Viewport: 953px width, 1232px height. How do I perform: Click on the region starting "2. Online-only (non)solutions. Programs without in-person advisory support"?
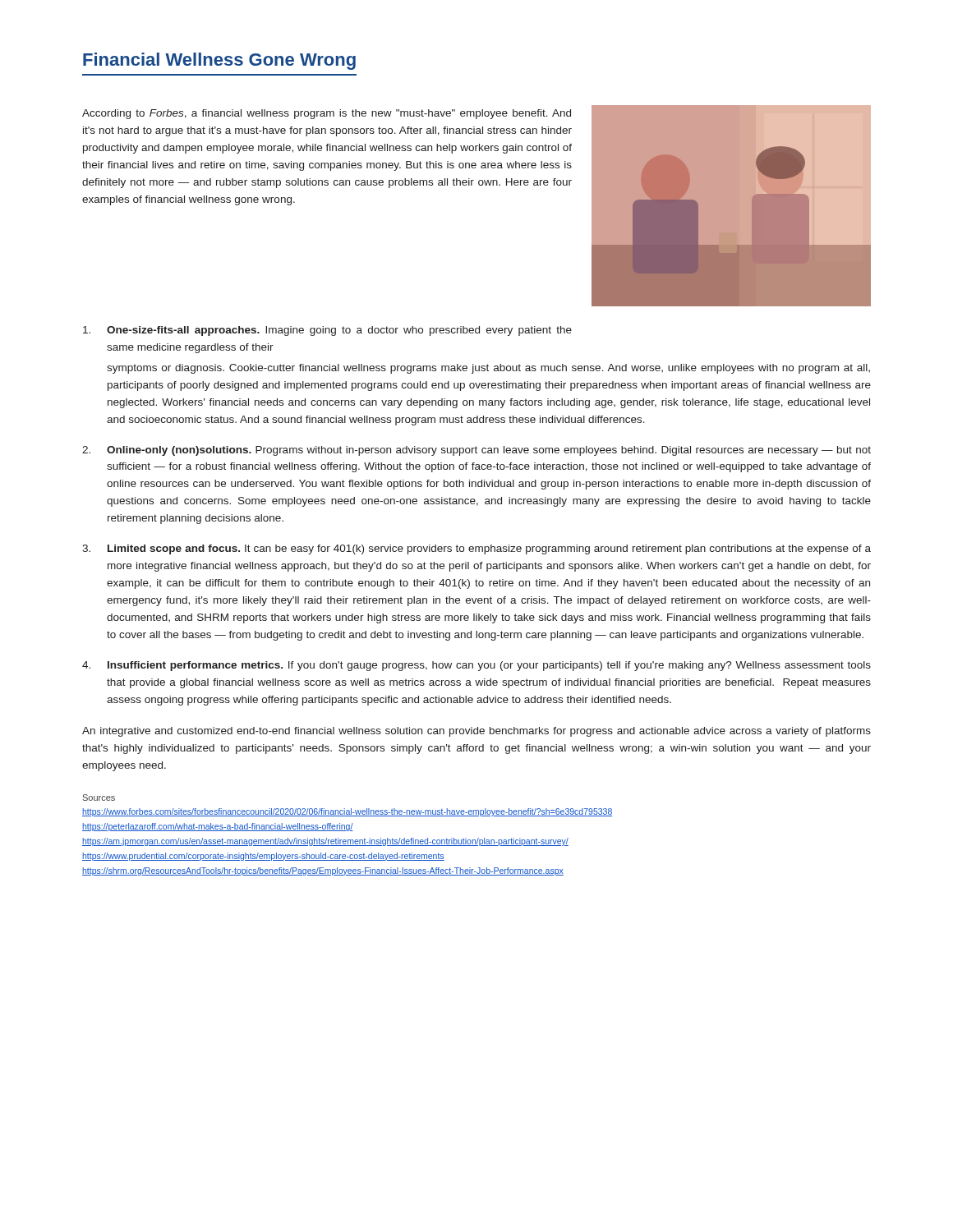pyautogui.click(x=476, y=484)
